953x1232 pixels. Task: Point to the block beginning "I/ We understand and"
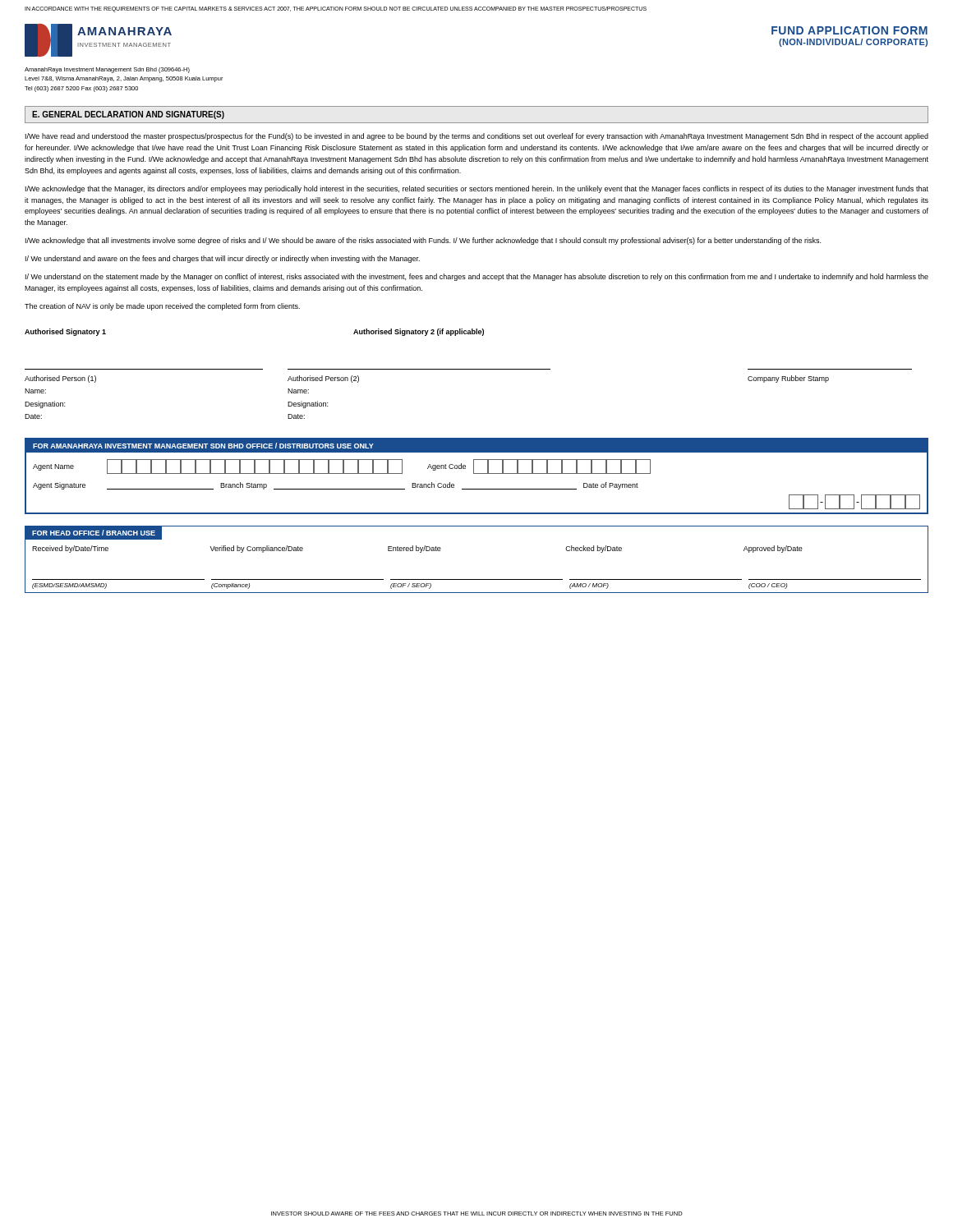tap(223, 259)
